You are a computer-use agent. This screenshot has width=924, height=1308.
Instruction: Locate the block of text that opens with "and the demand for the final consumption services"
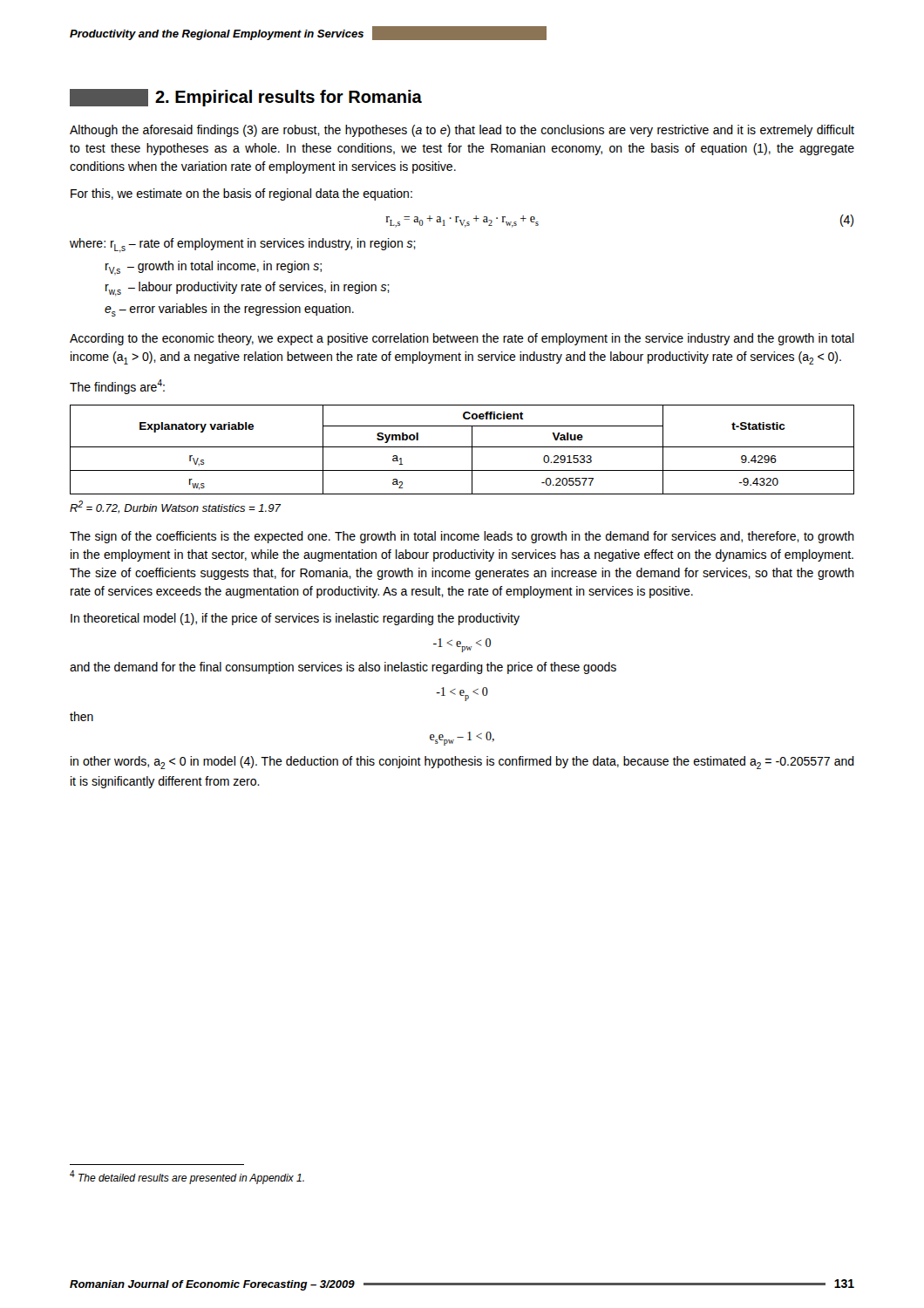pyautogui.click(x=343, y=667)
